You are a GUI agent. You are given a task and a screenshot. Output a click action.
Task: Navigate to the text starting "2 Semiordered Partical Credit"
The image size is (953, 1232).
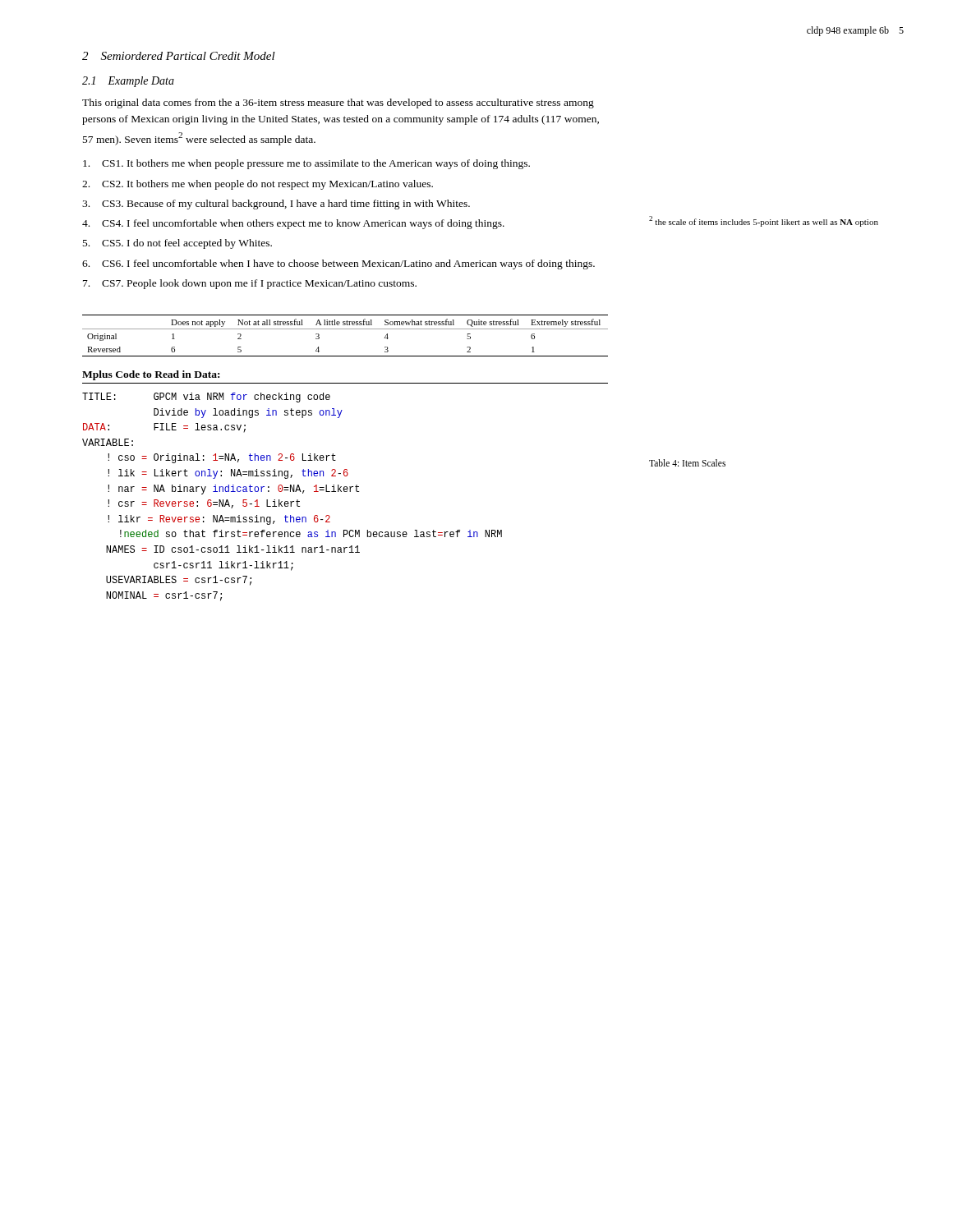click(178, 56)
